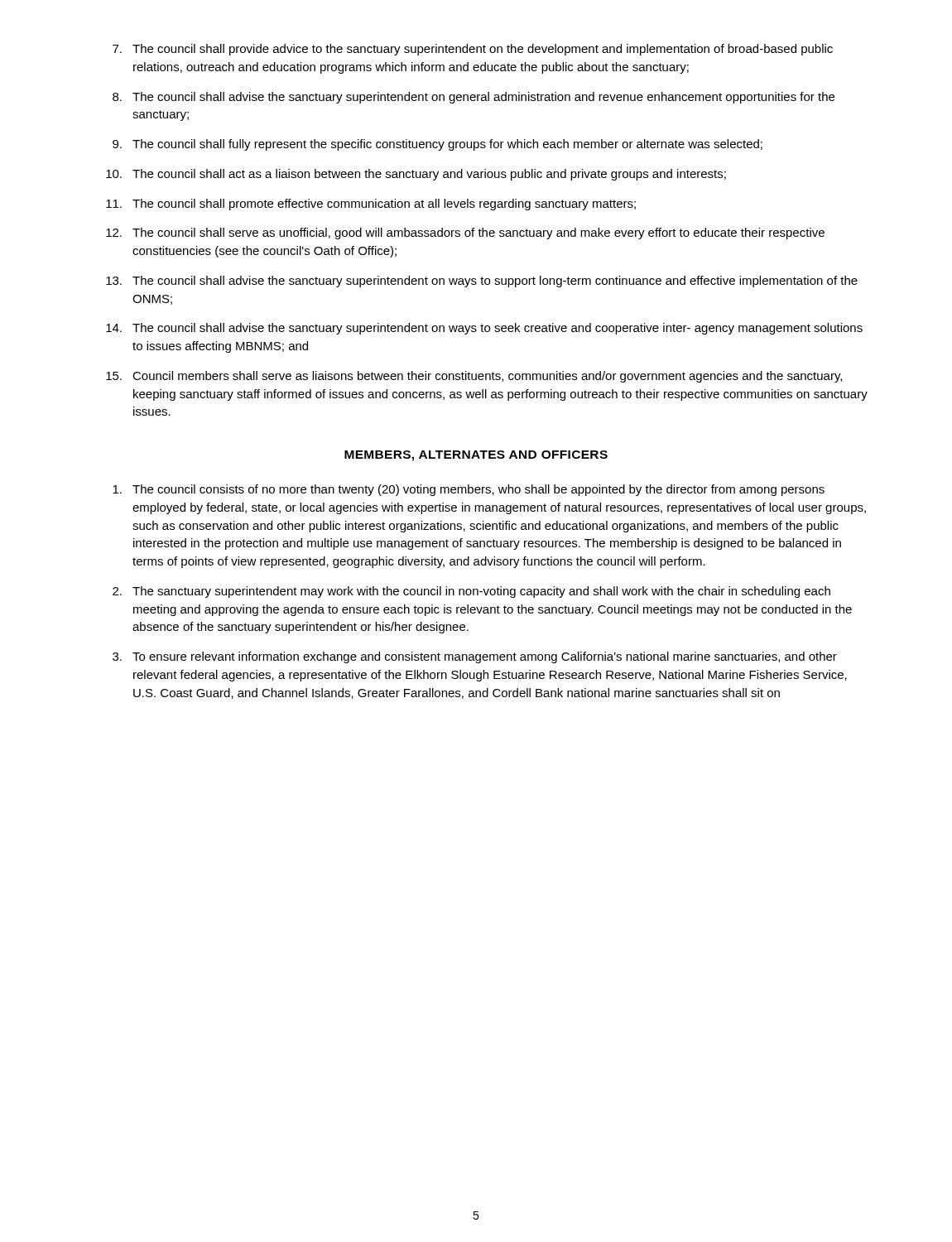The height and width of the screenshot is (1242, 952).
Task: Point to the block beginning "13. The council shall advise the sanctuary superintendent"
Action: 476,289
